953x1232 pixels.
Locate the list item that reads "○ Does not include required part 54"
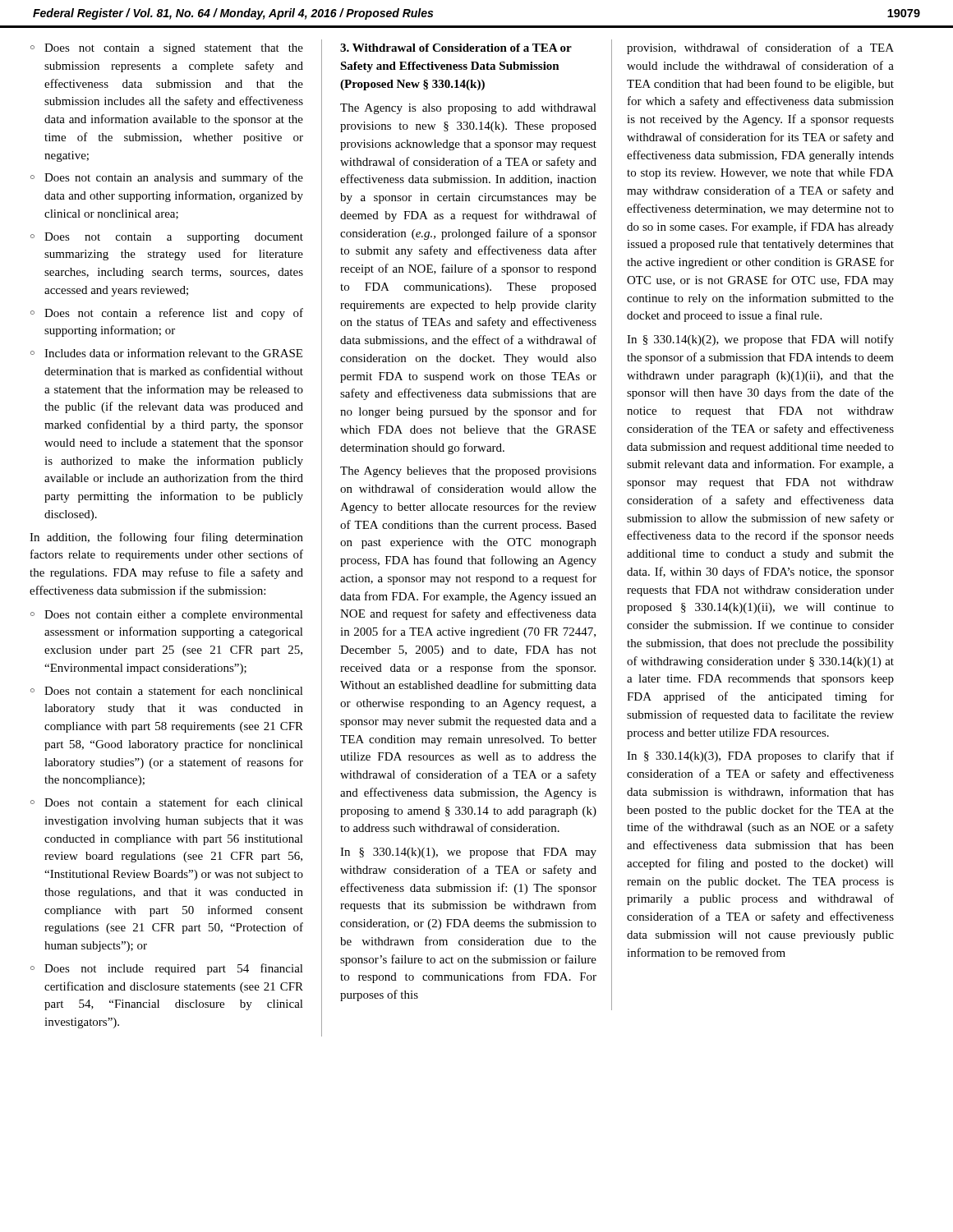click(x=166, y=996)
